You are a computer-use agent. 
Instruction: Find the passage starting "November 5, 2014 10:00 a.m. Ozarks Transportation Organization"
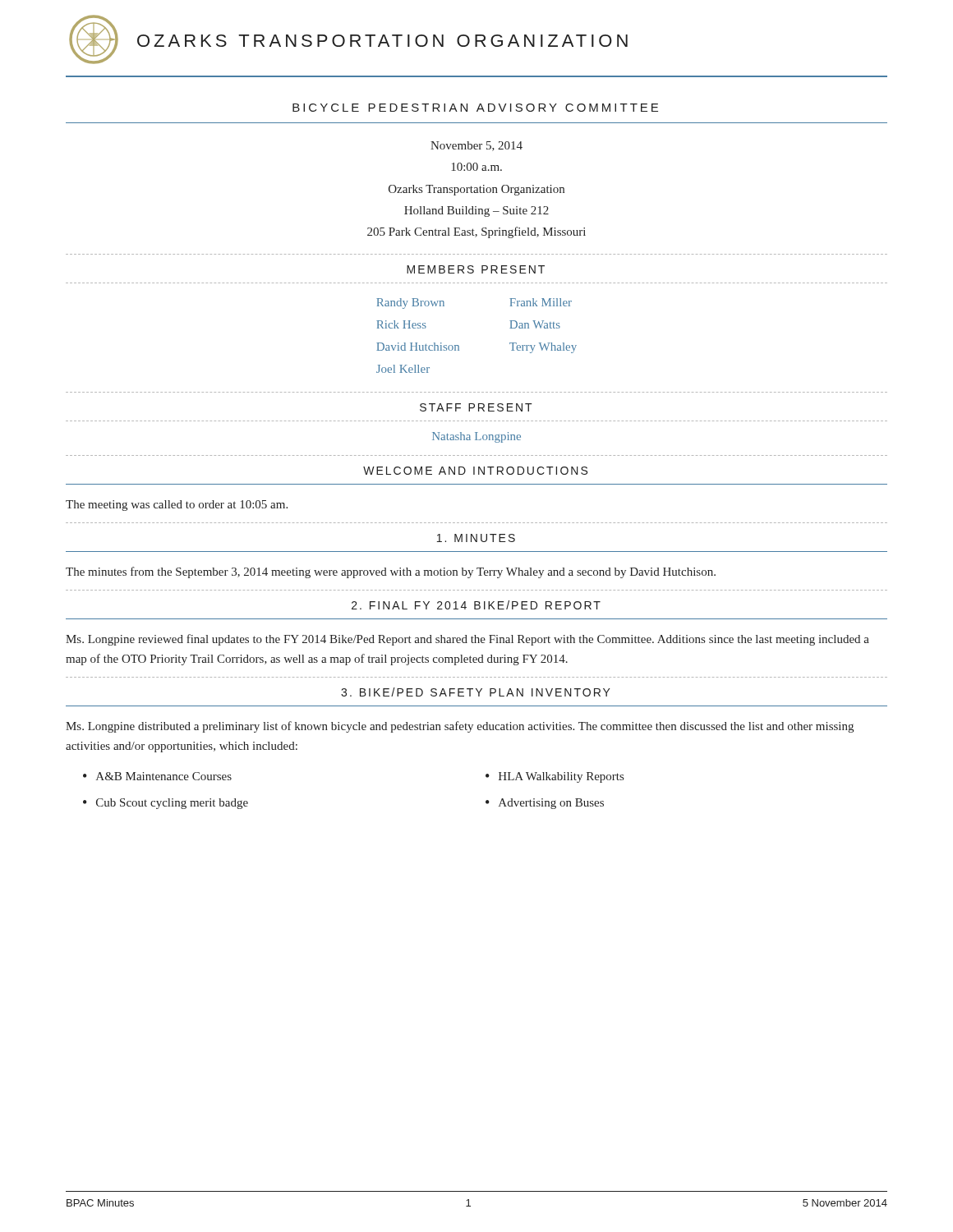[476, 188]
